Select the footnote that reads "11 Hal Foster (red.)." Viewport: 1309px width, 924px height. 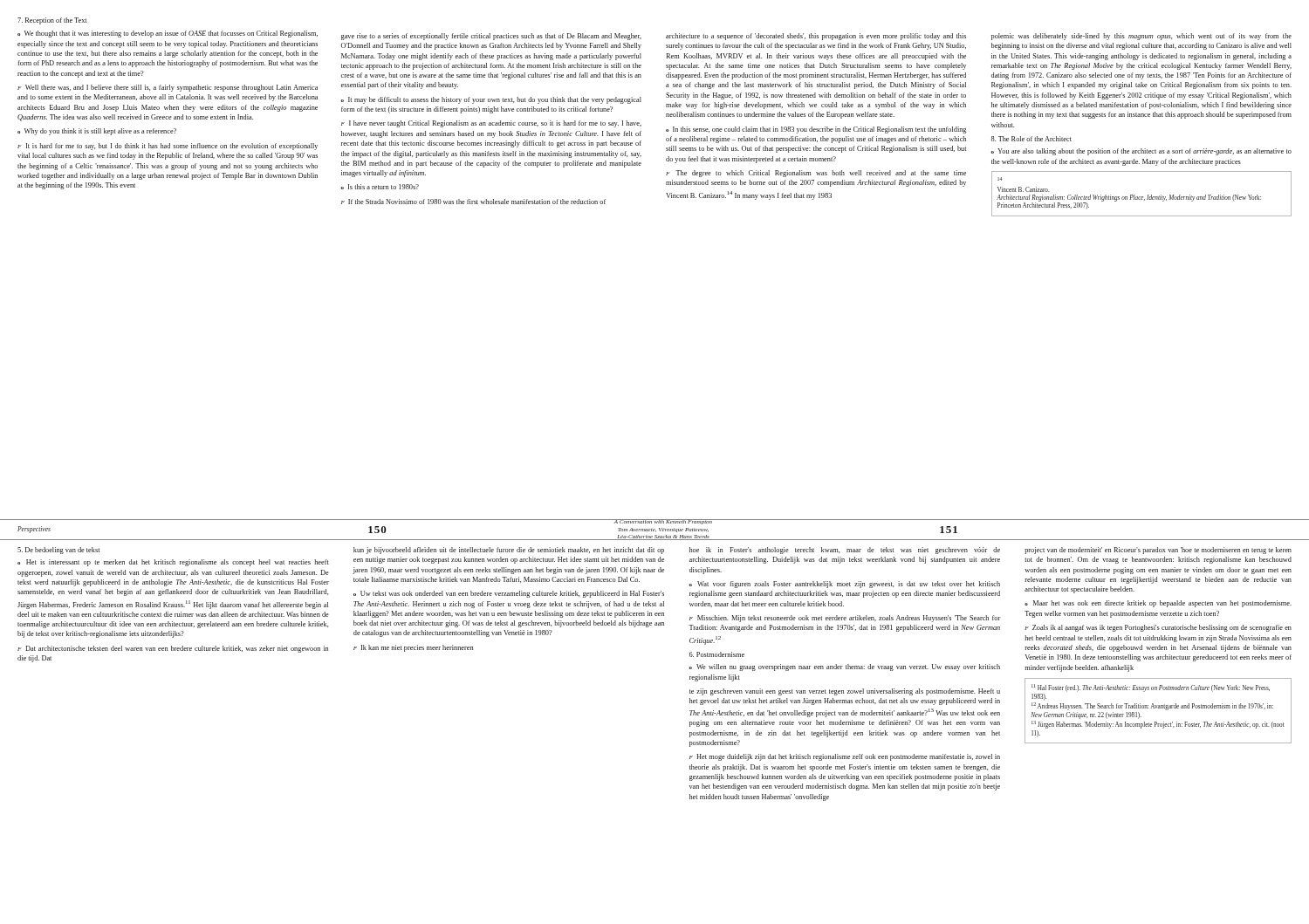coord(1158,710)
